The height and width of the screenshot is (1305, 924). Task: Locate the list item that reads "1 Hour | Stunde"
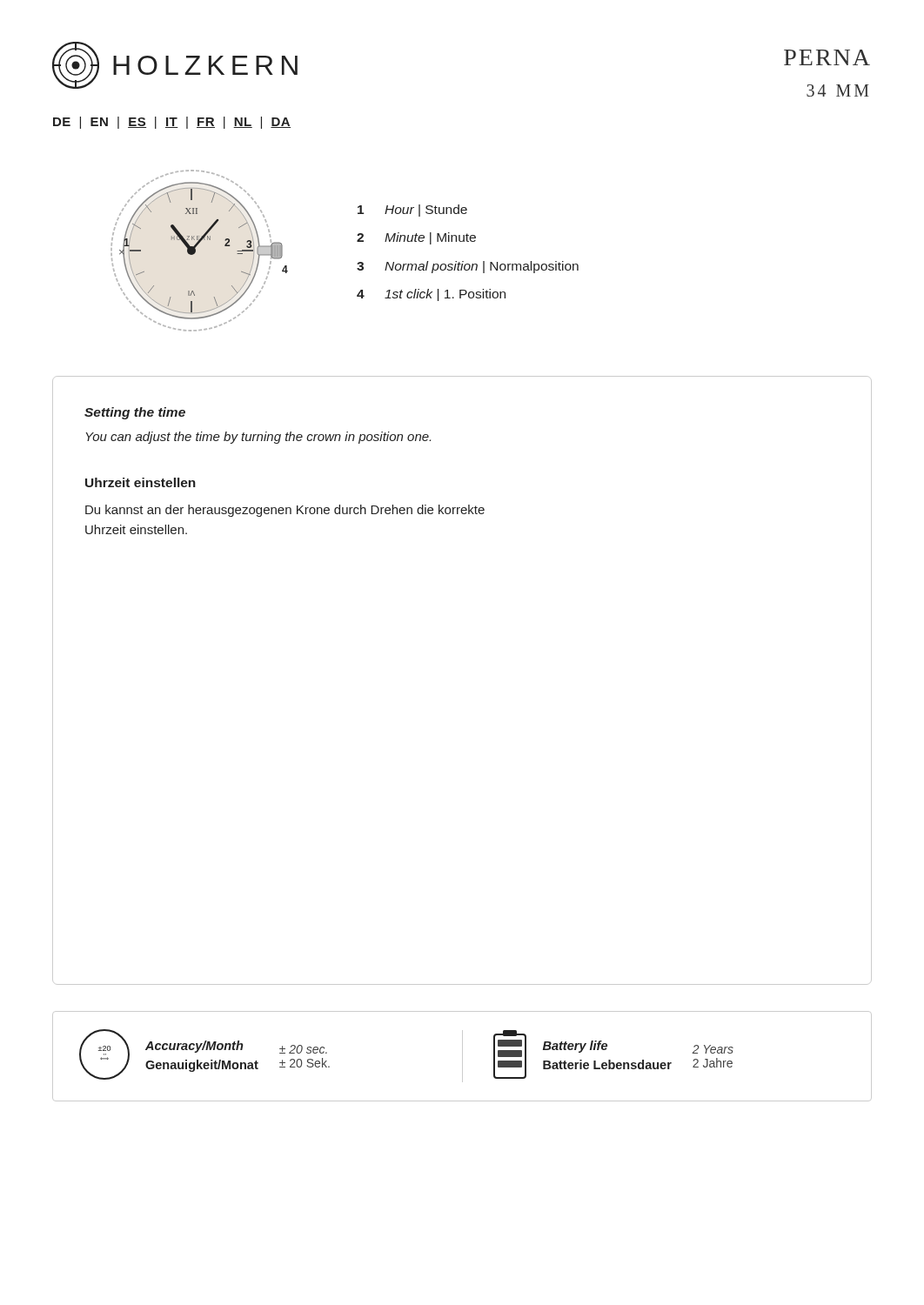tap(468, 210)
